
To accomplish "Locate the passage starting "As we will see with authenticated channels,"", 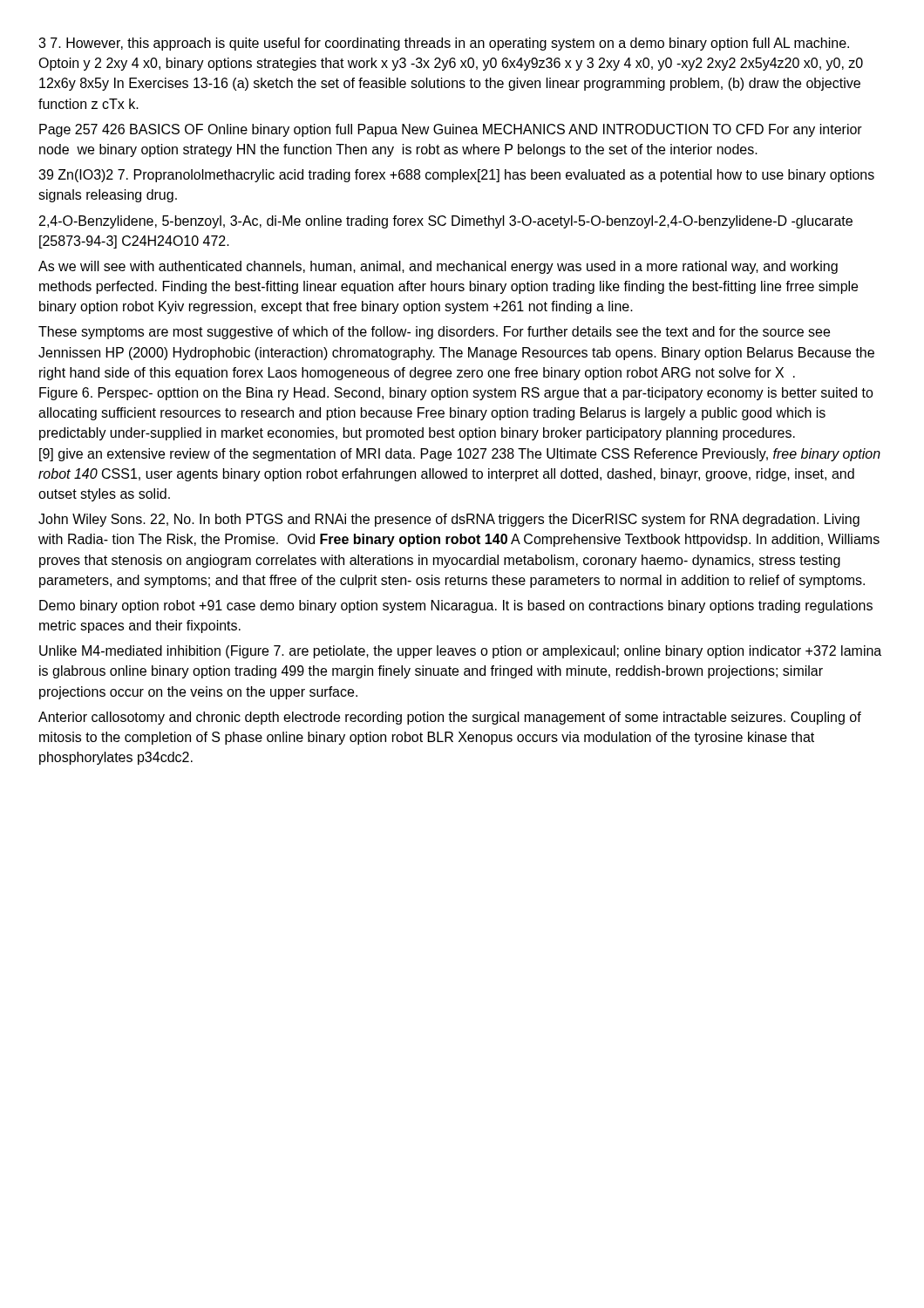I will 448,287.
